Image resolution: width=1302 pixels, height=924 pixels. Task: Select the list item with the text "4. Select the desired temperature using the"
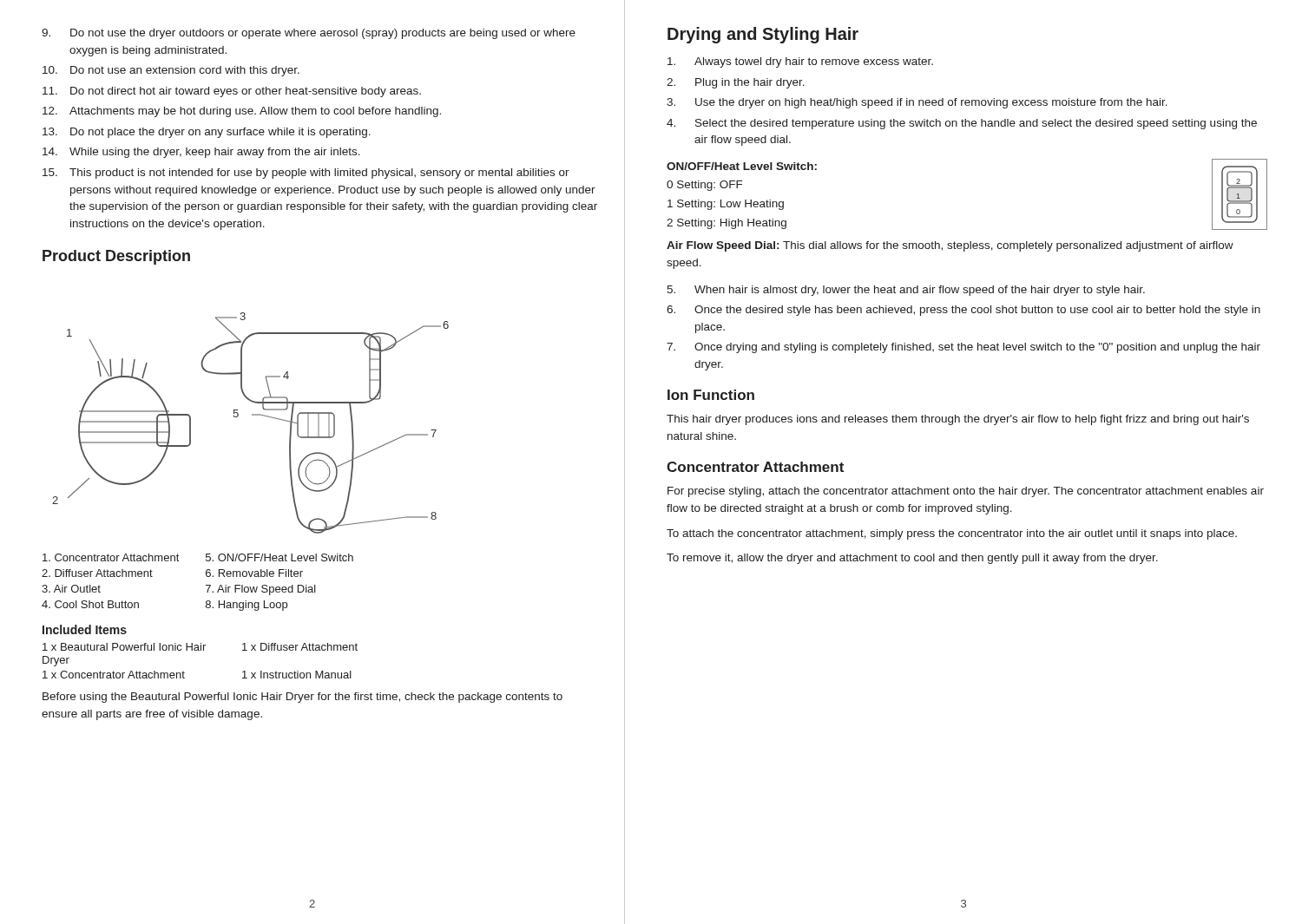coord(967,131)
